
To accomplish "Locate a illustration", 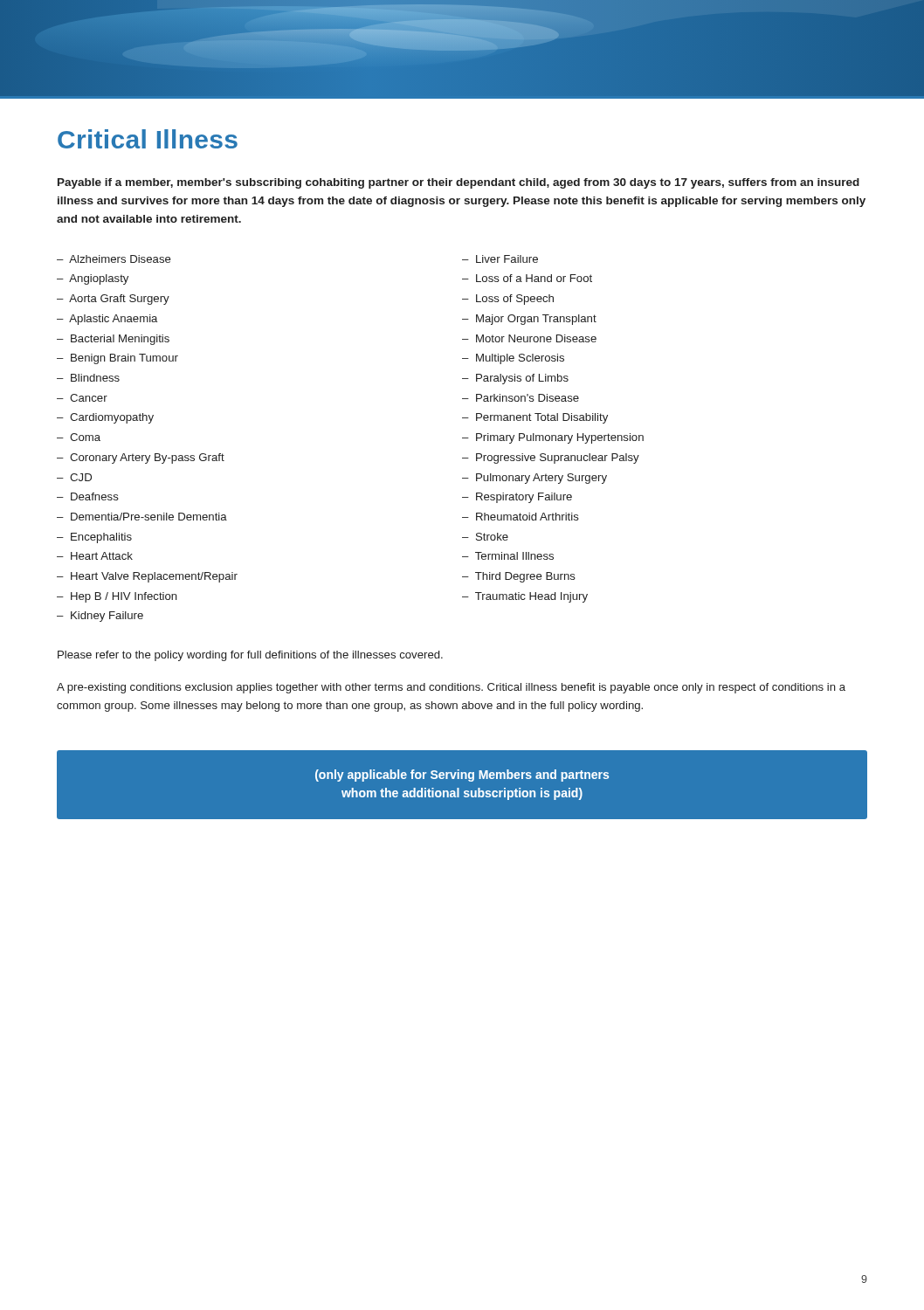I will click(x=462, y=49).
